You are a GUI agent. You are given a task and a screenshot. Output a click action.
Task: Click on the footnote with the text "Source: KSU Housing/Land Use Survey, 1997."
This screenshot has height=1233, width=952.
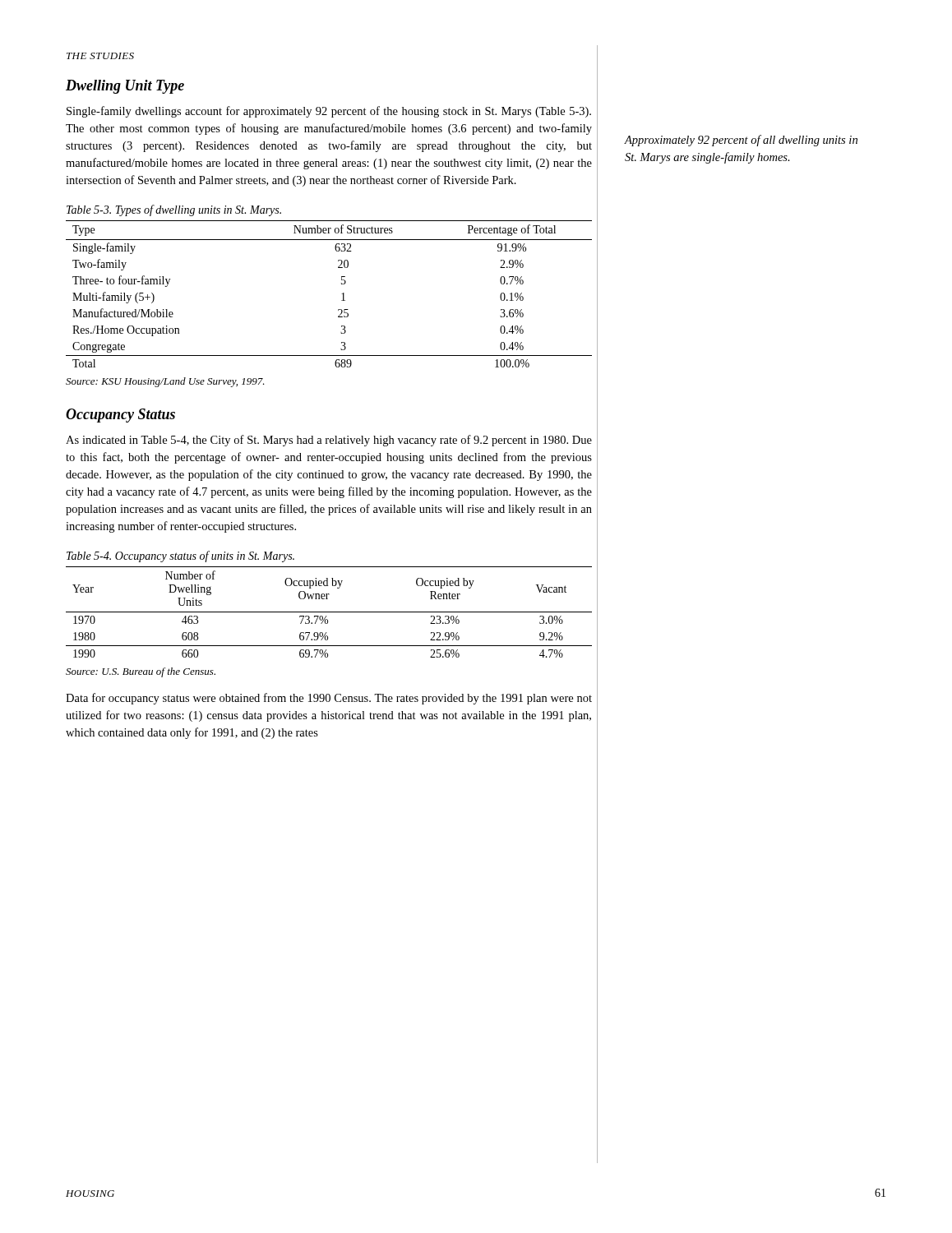coord(165,381)
